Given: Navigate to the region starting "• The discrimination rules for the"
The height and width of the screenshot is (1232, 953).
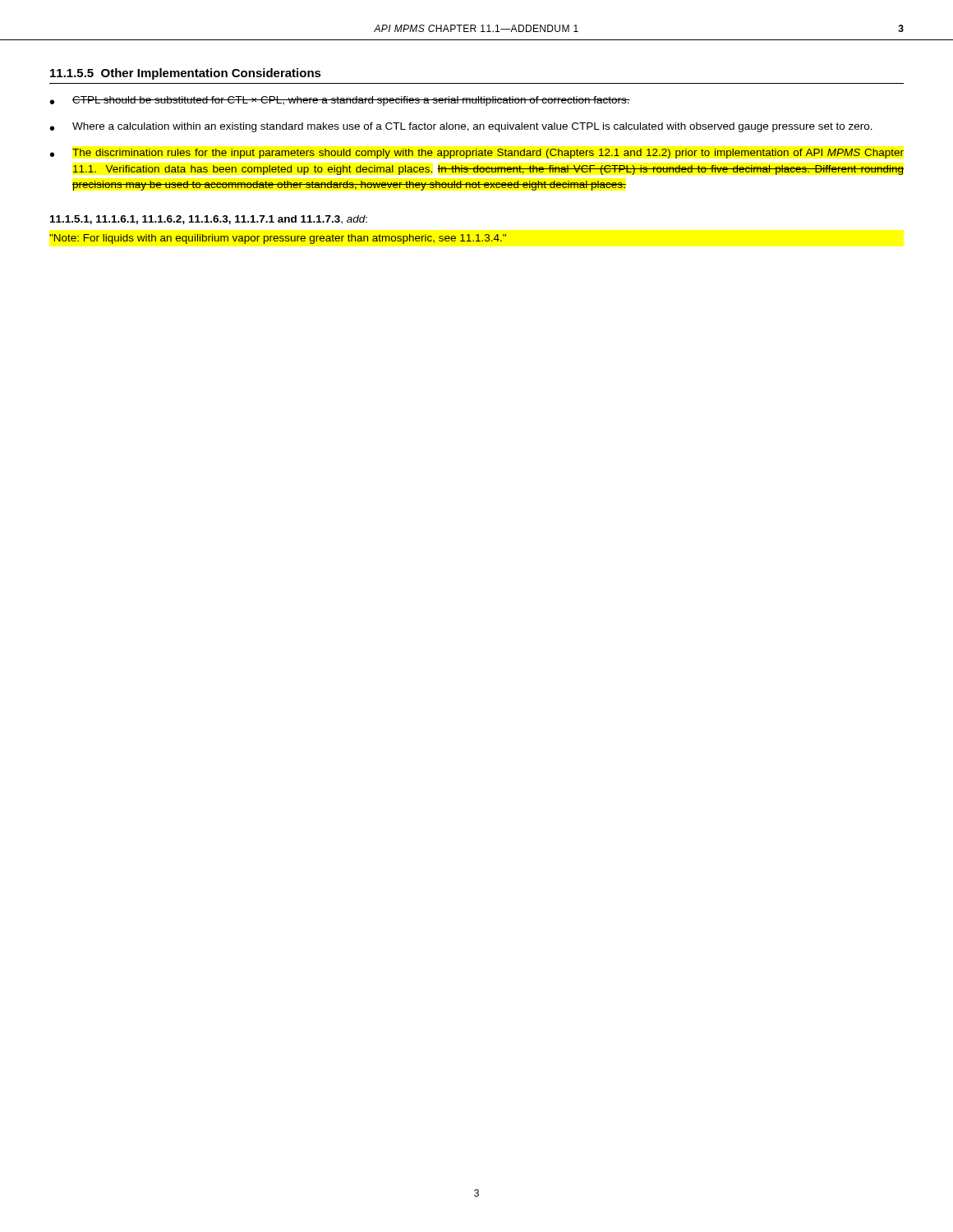Looking at the screenshot, I should point(476,169).
